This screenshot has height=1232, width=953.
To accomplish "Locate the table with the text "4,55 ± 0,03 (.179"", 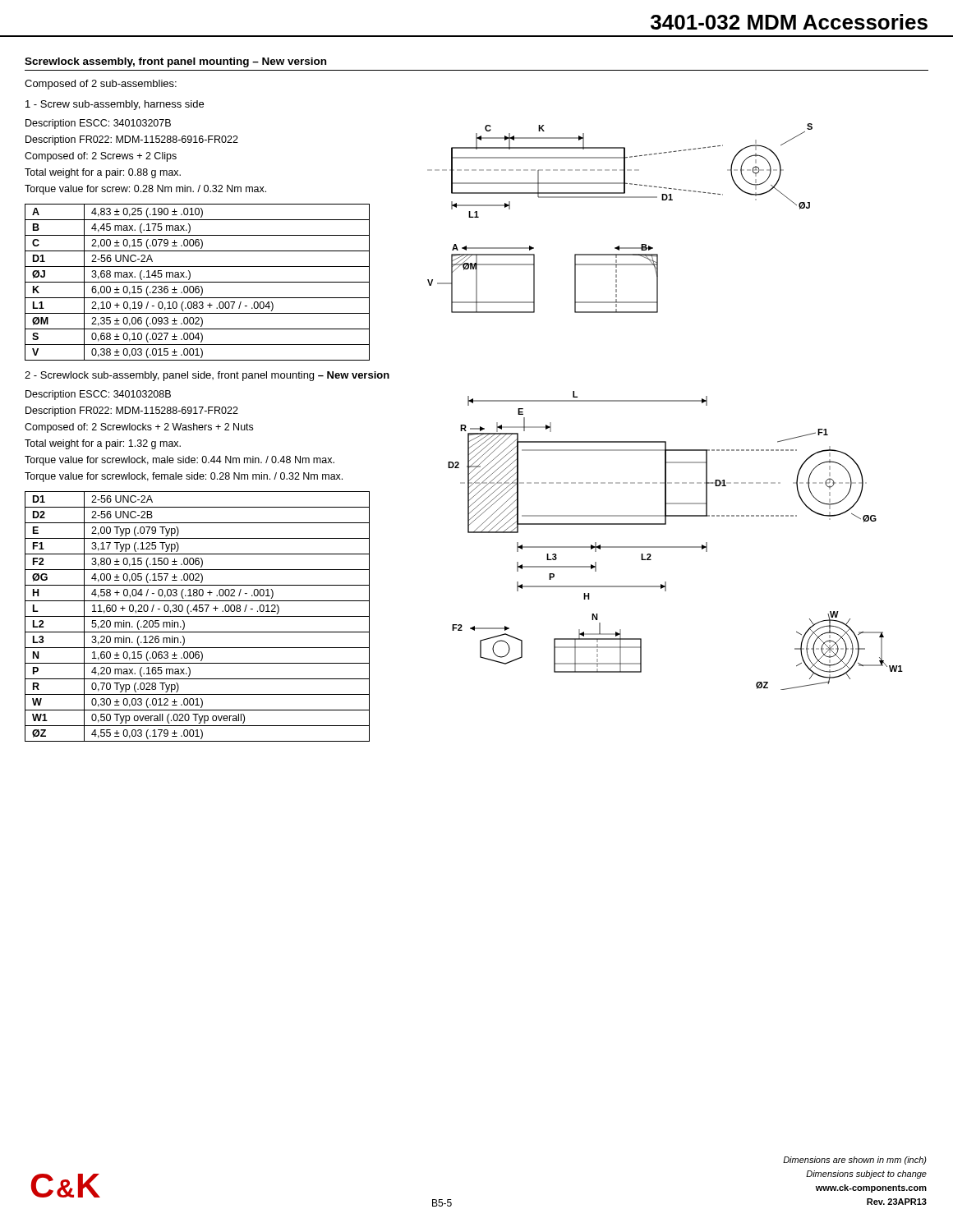I will tap(205, 616).
